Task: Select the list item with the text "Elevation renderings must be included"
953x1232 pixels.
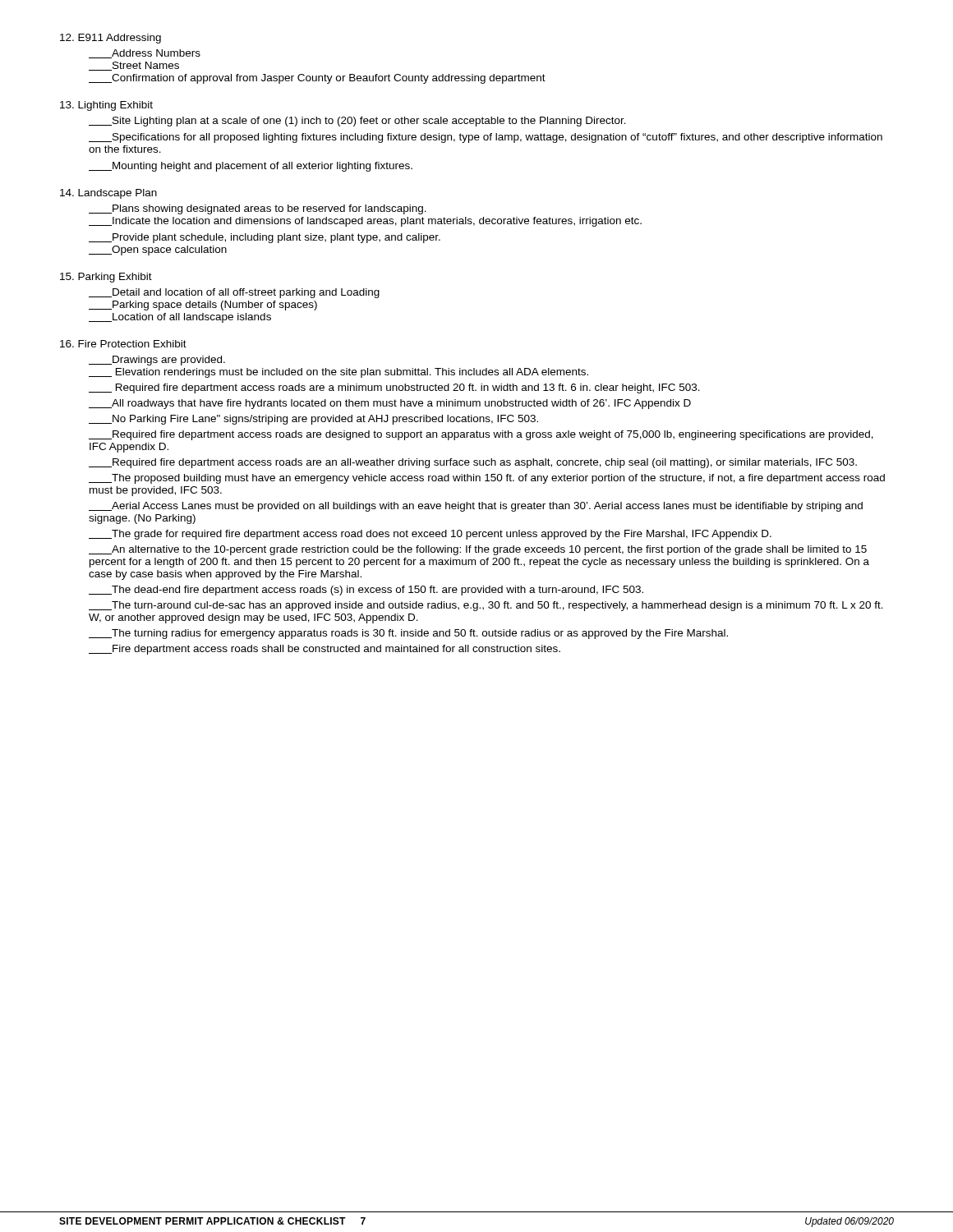Action: pos(339,372)
